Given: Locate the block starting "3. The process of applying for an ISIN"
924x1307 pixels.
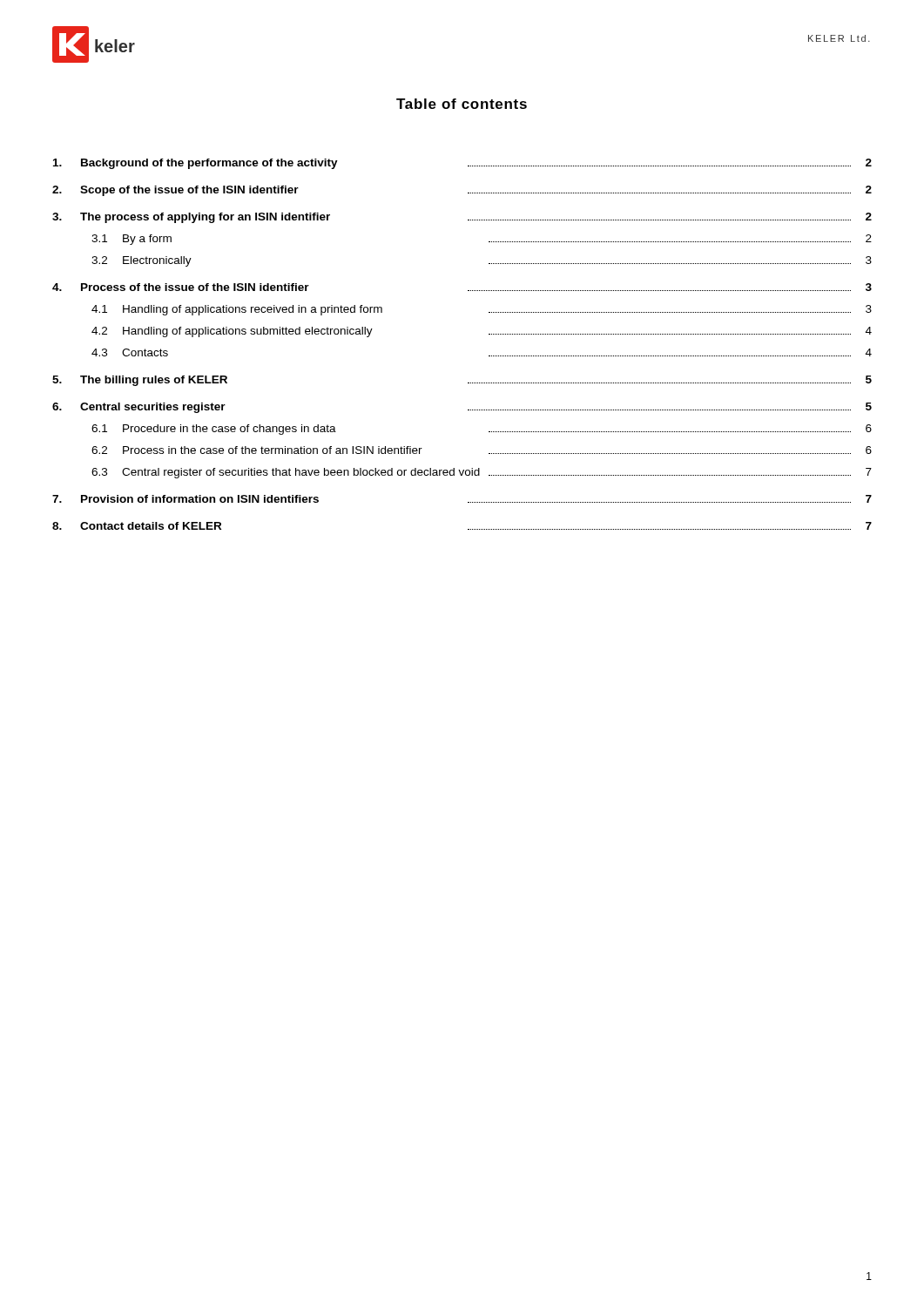Looking at the screenshot, I should coord(462,217).
